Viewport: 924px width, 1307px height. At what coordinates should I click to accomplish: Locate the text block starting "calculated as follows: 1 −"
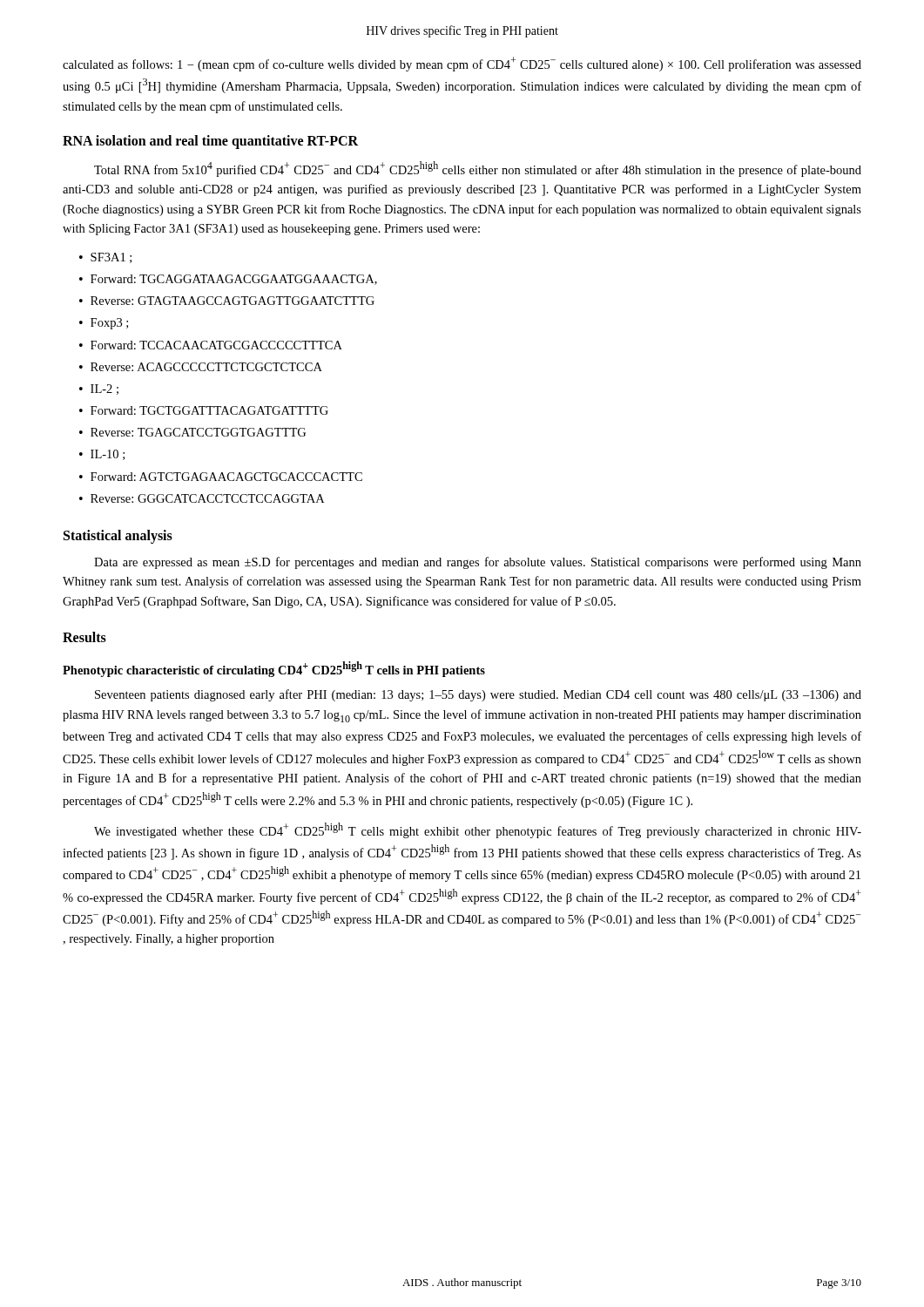click(x=462, y=83)
